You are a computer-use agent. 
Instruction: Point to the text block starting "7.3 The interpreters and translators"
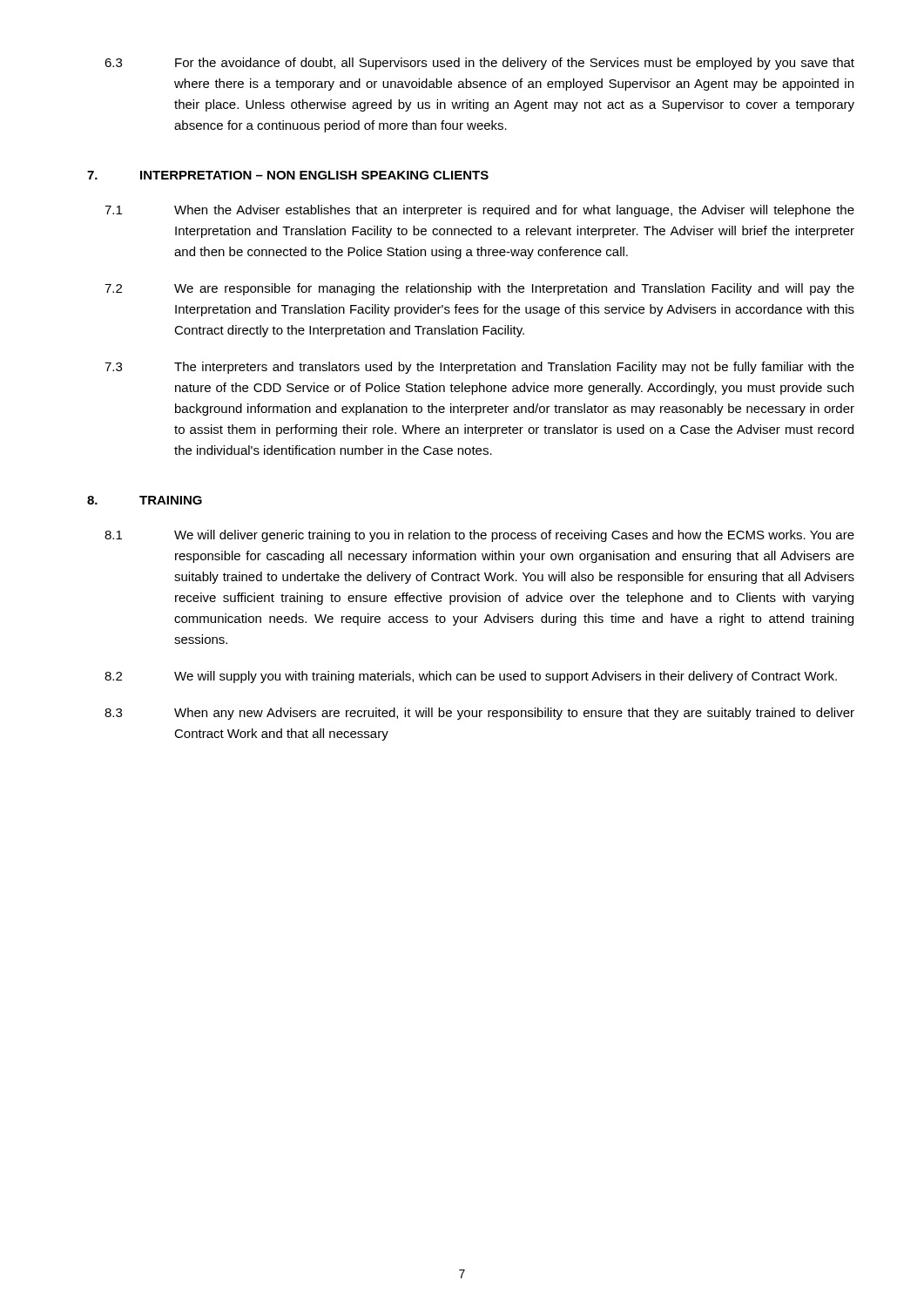click(471, 409)
